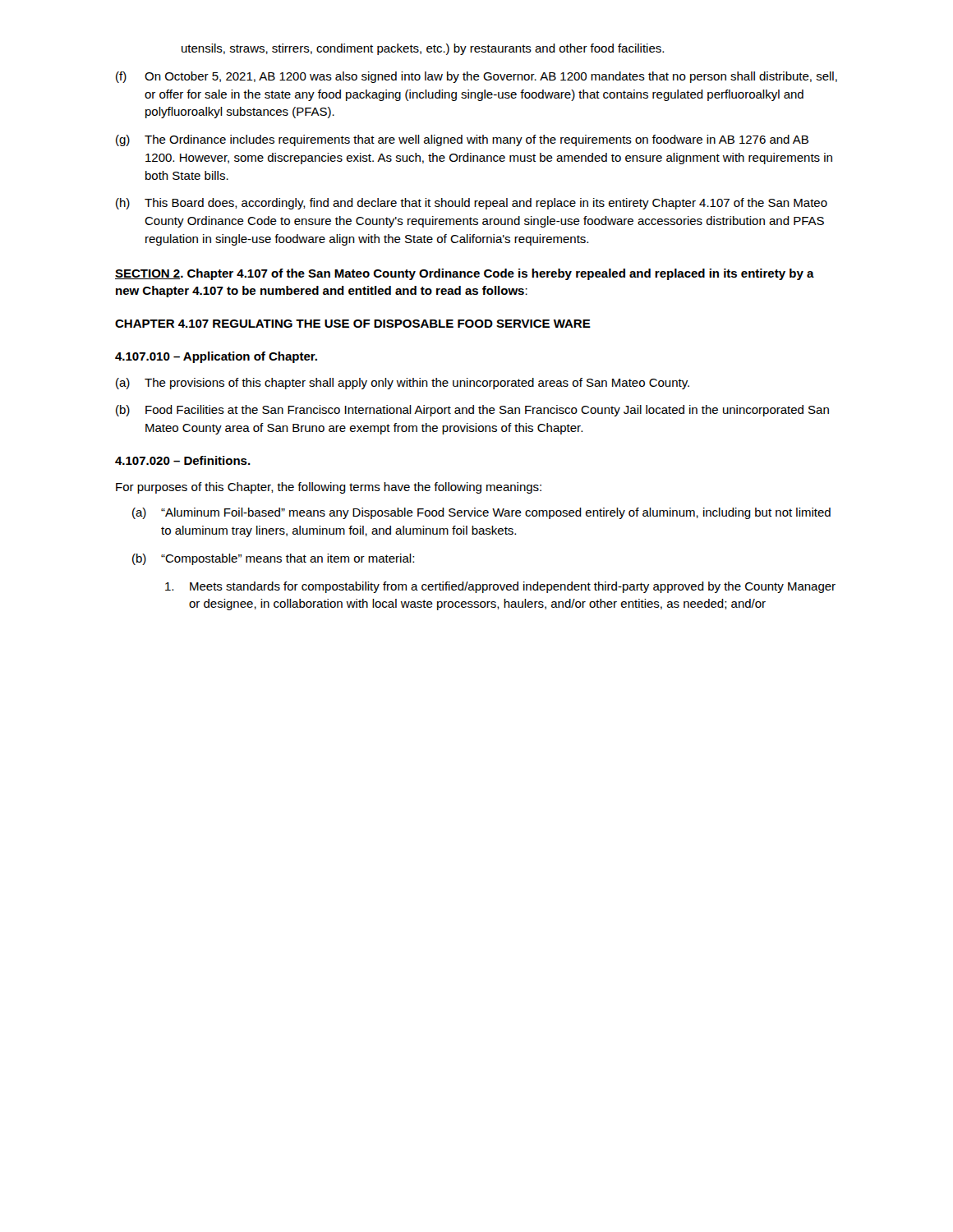Select the list item that reads "(b) Food Facilities at the San"
The height and width of the screenshot is (1232, 953).
point(476,419)
